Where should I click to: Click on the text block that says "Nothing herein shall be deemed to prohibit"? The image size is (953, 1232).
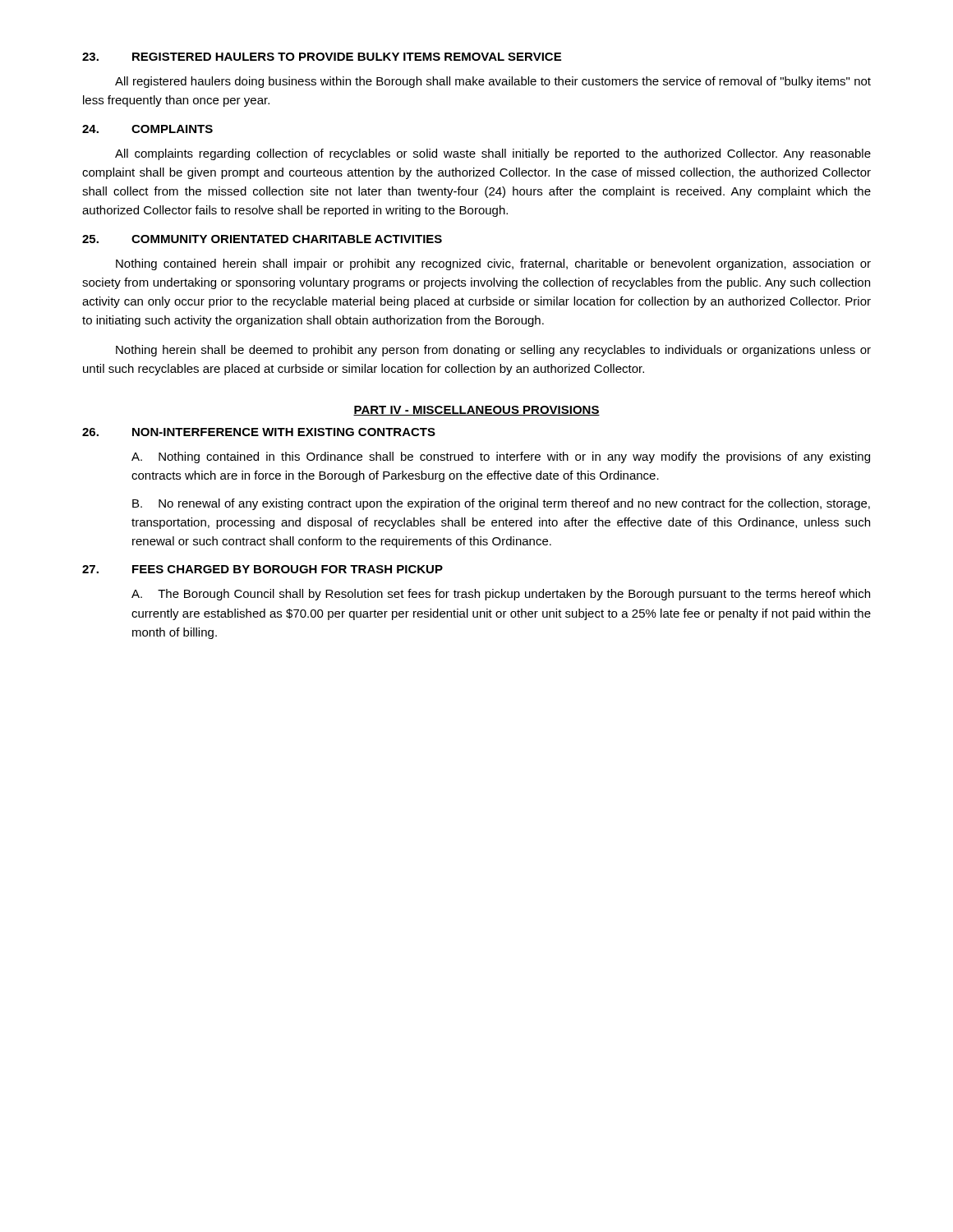[476, 359]
